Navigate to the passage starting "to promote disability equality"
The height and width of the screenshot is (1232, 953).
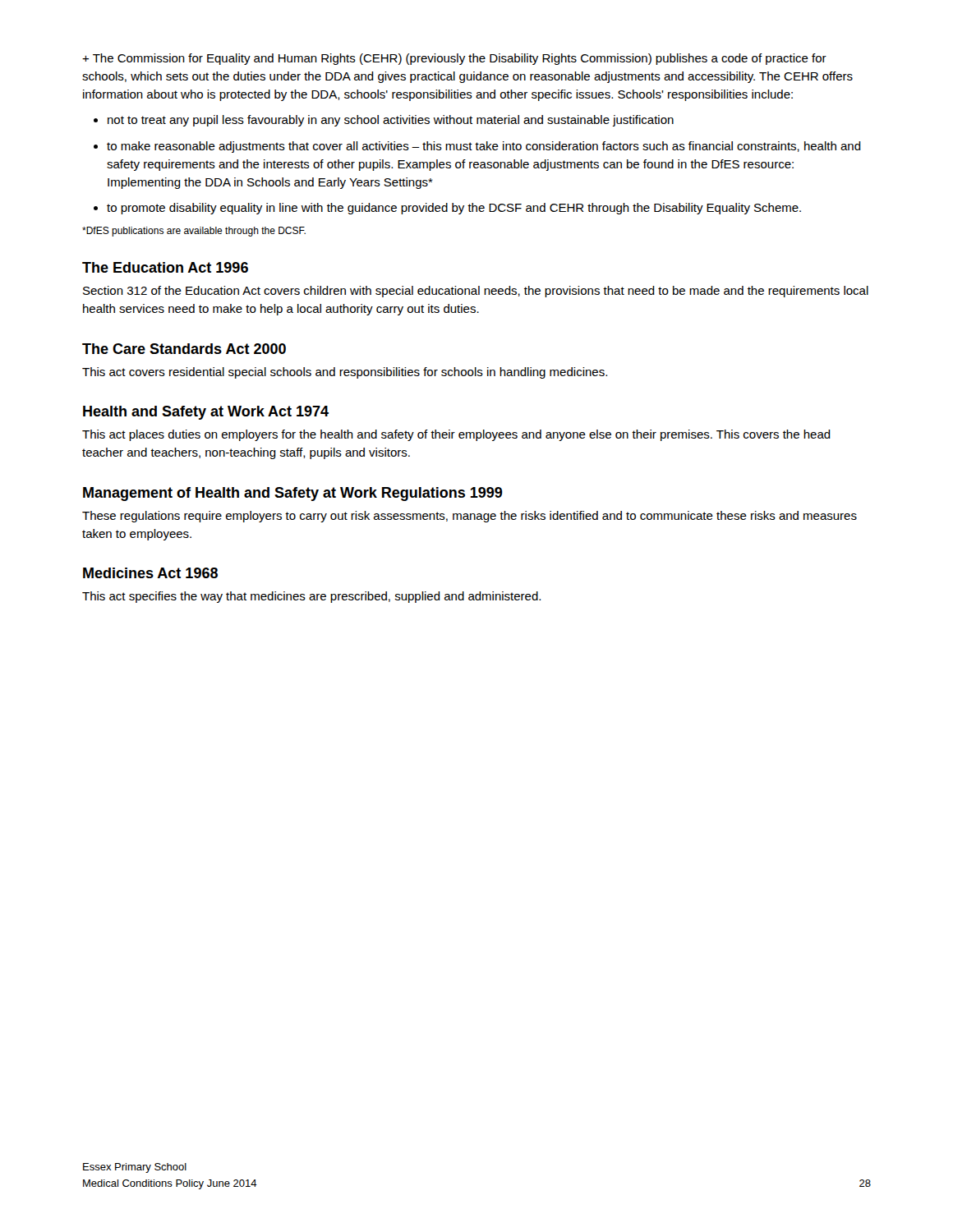pos(454,208)
